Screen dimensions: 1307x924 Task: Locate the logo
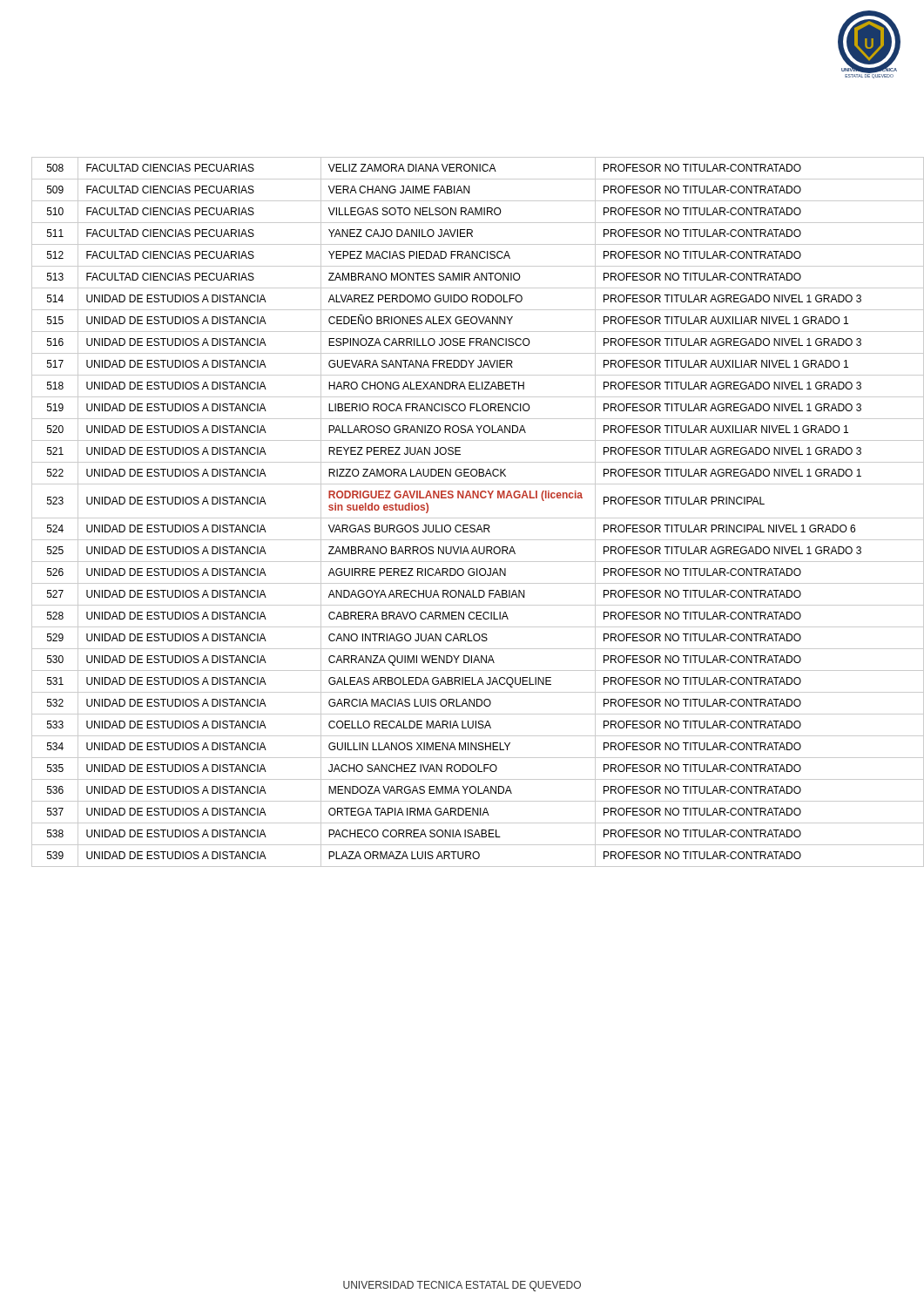coord(869,44)
